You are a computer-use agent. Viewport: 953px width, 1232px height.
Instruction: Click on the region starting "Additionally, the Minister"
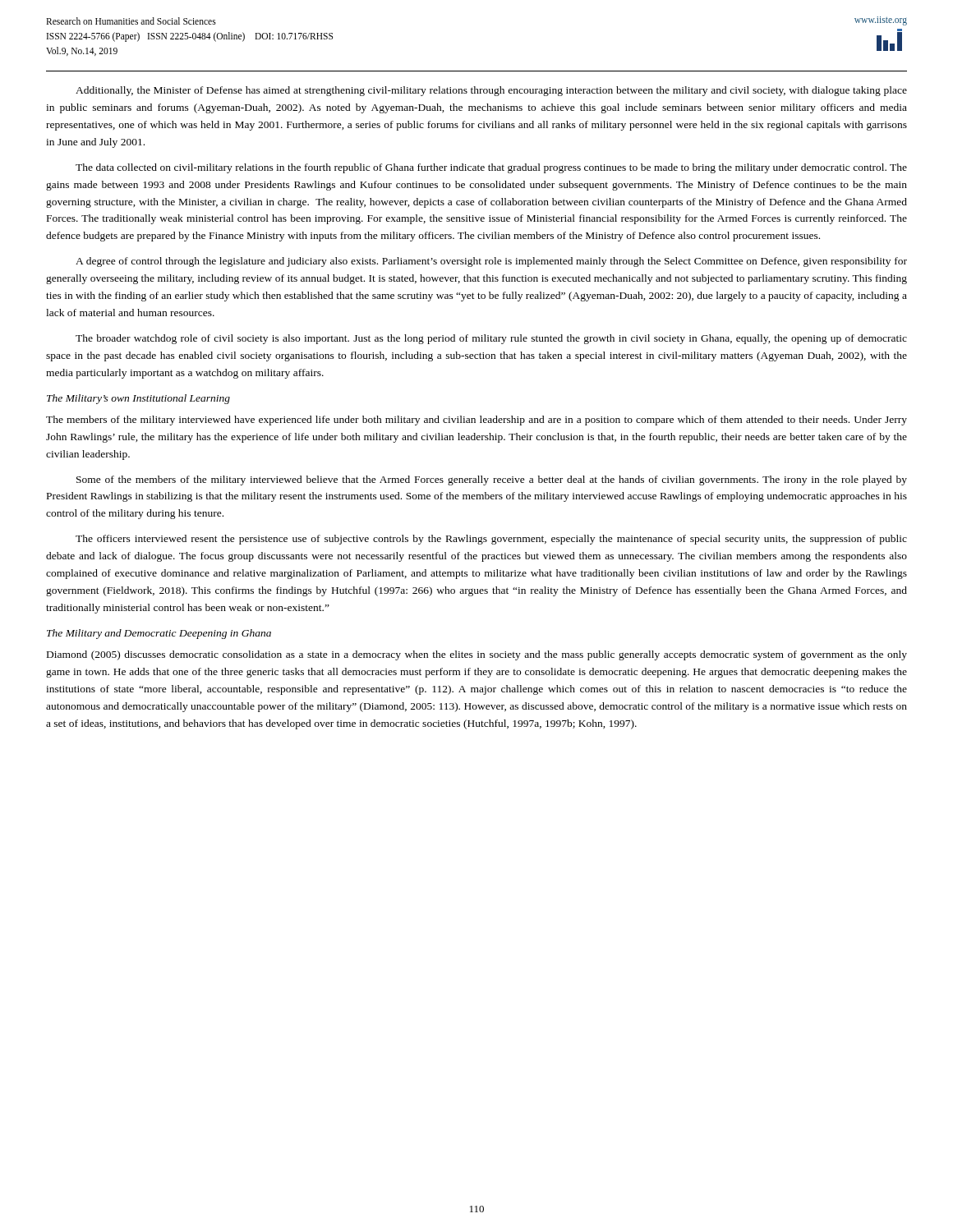click(476, 116)
